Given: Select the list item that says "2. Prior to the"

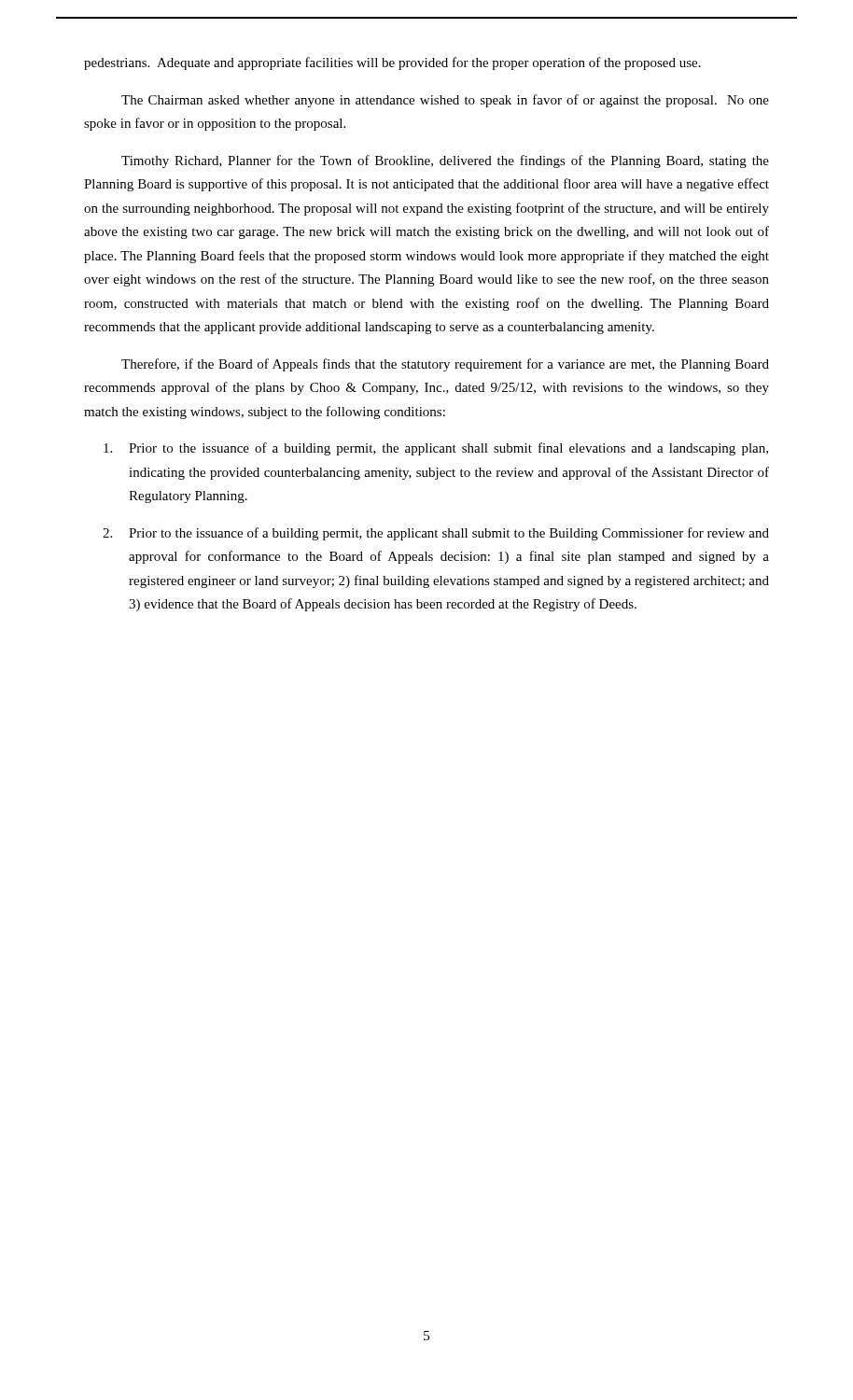Looking at the screenshot, I should tap(436, 569).
